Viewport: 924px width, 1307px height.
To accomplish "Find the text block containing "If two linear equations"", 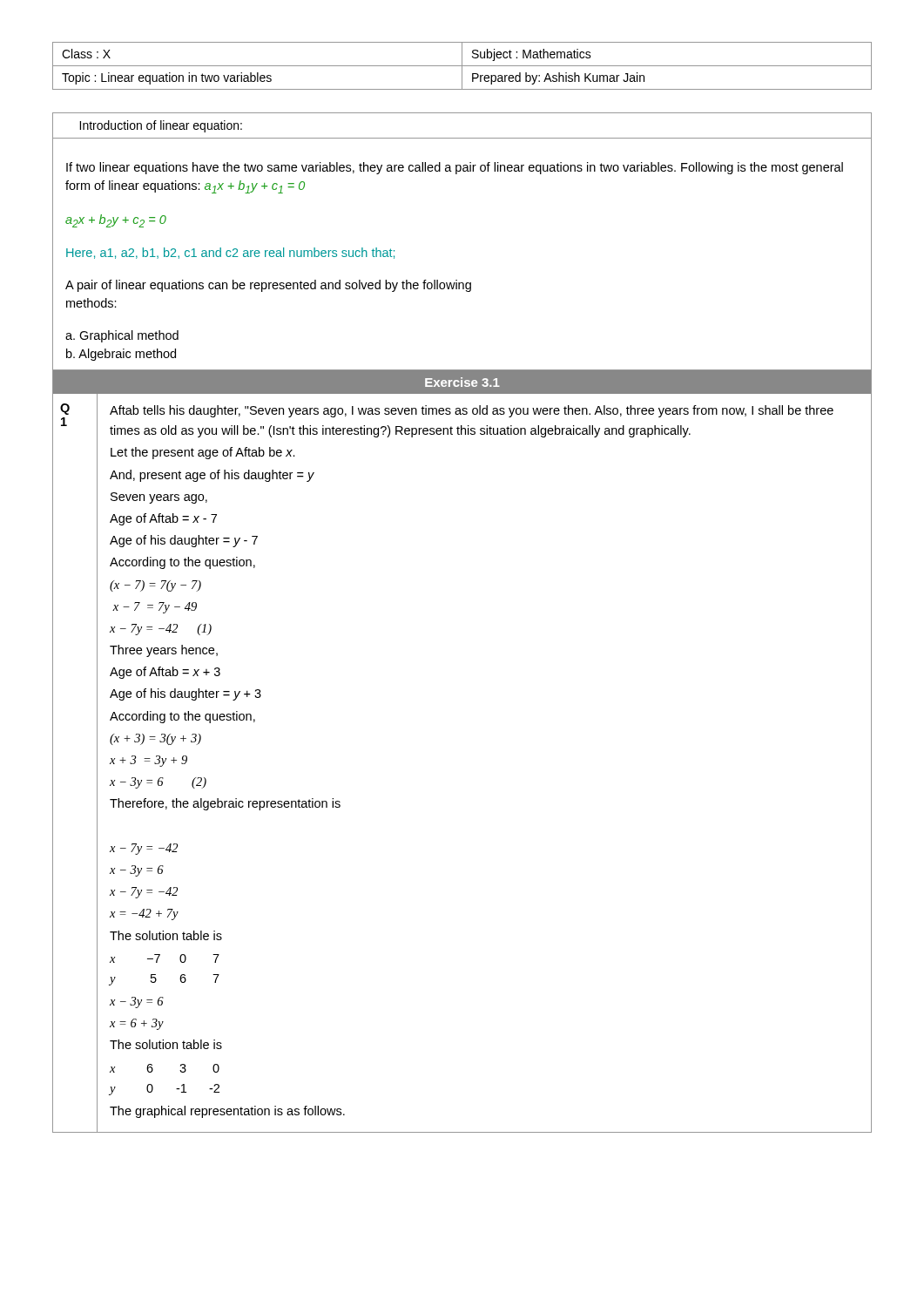I will 455,168.
